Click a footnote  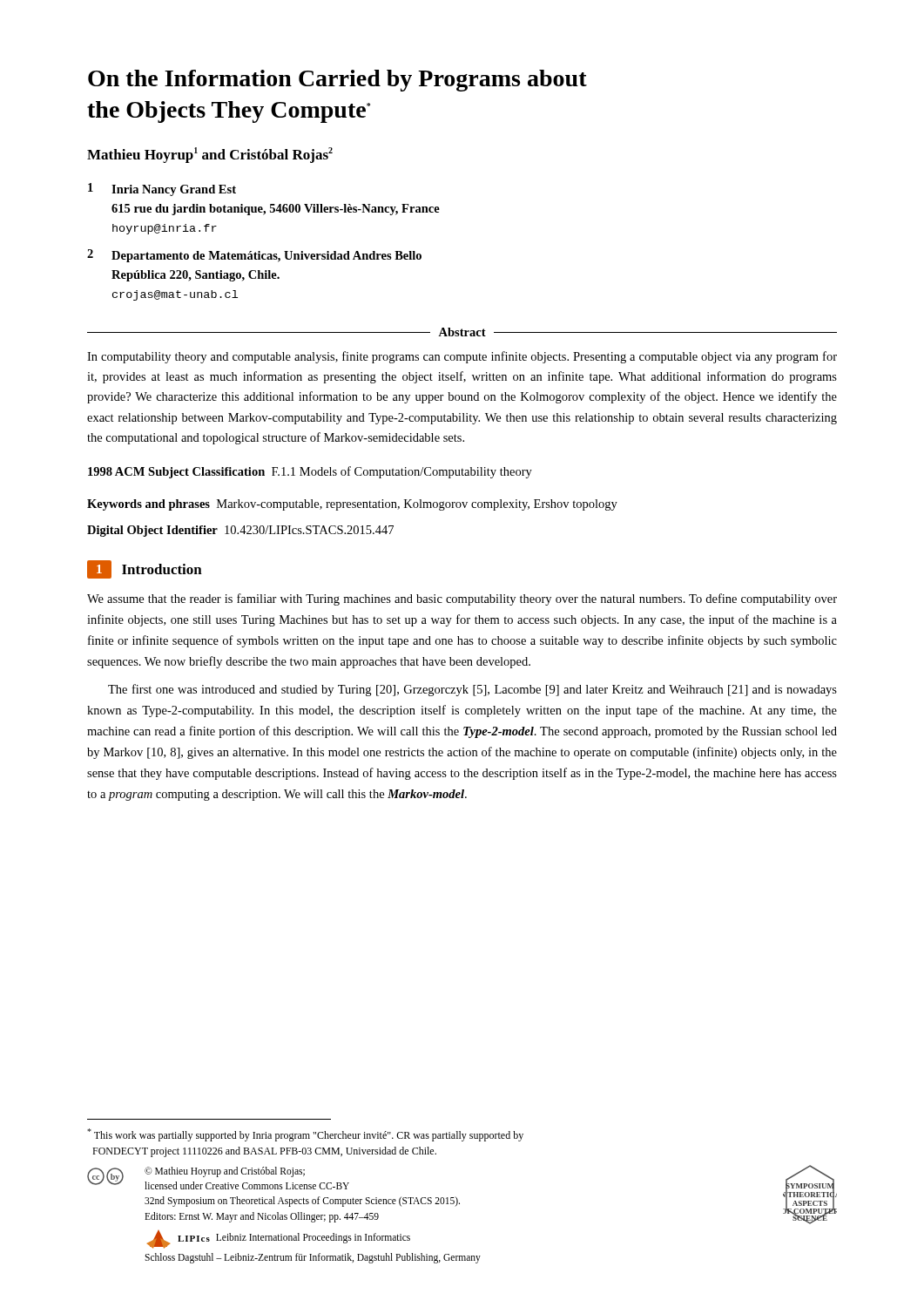pyautogui.click(x=305, y=1142)
